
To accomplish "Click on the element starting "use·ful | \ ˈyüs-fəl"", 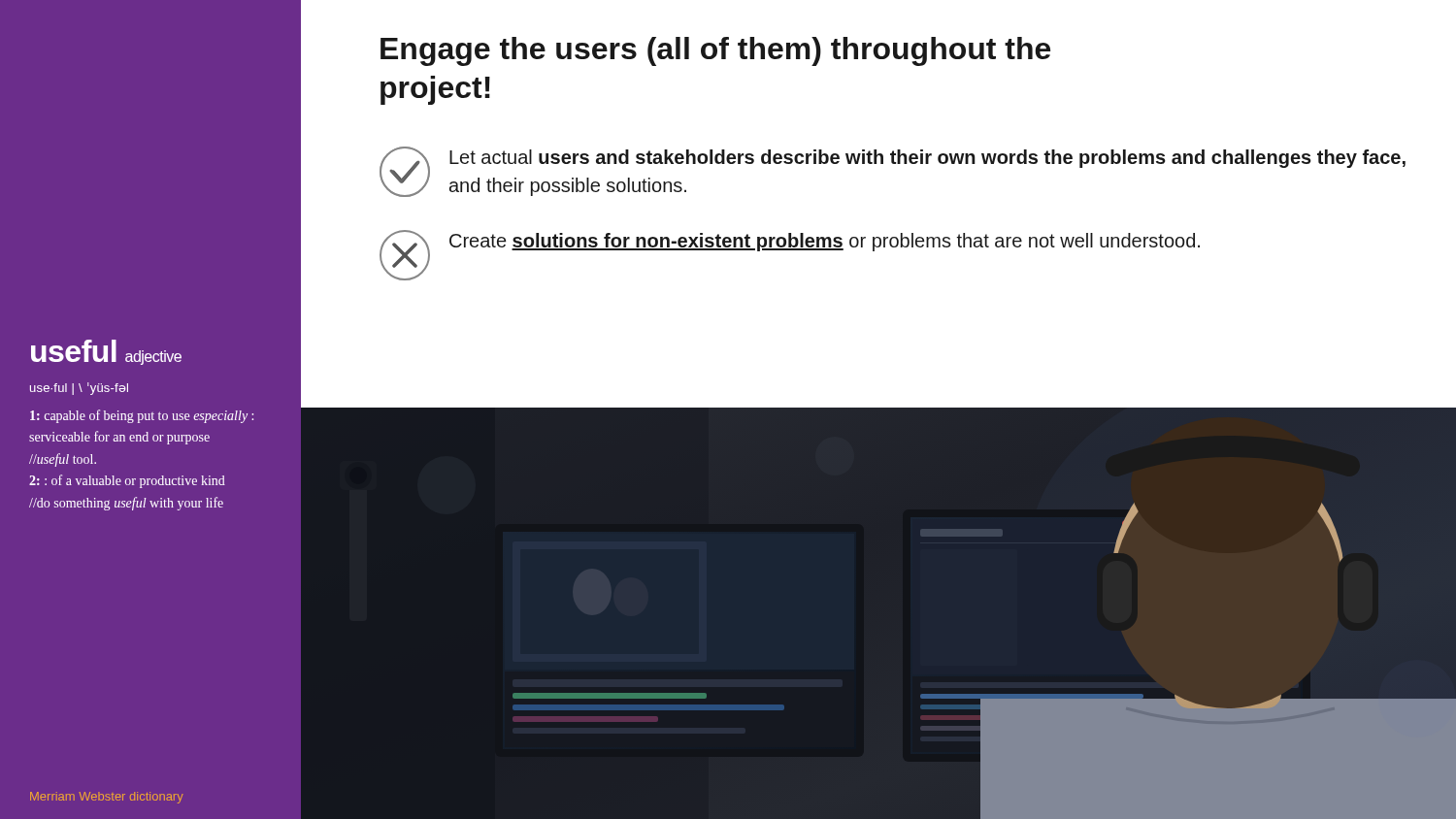I will point(79,388).
